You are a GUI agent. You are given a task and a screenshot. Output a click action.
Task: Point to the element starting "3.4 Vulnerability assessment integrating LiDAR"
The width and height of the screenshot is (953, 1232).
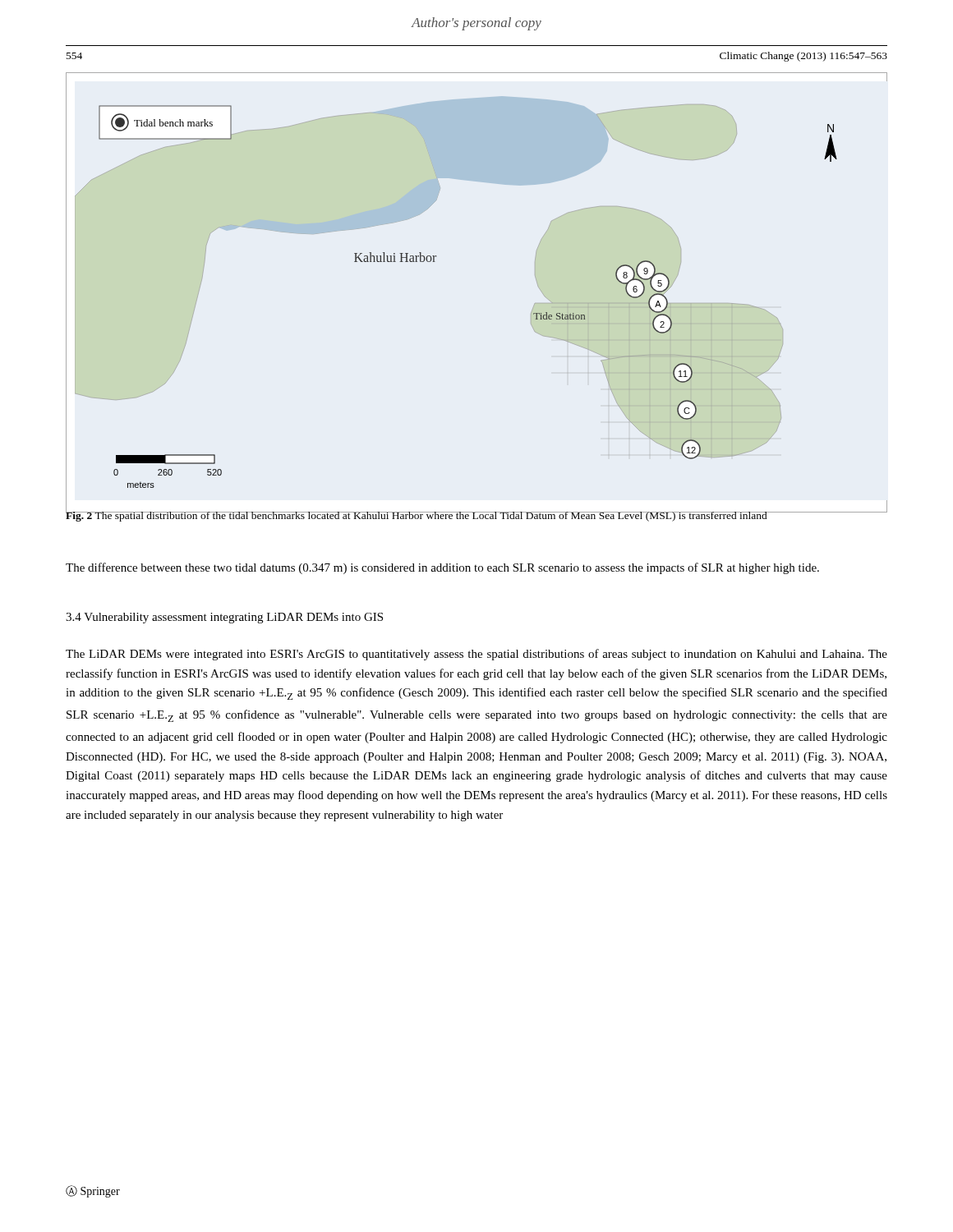pos(225,617)
